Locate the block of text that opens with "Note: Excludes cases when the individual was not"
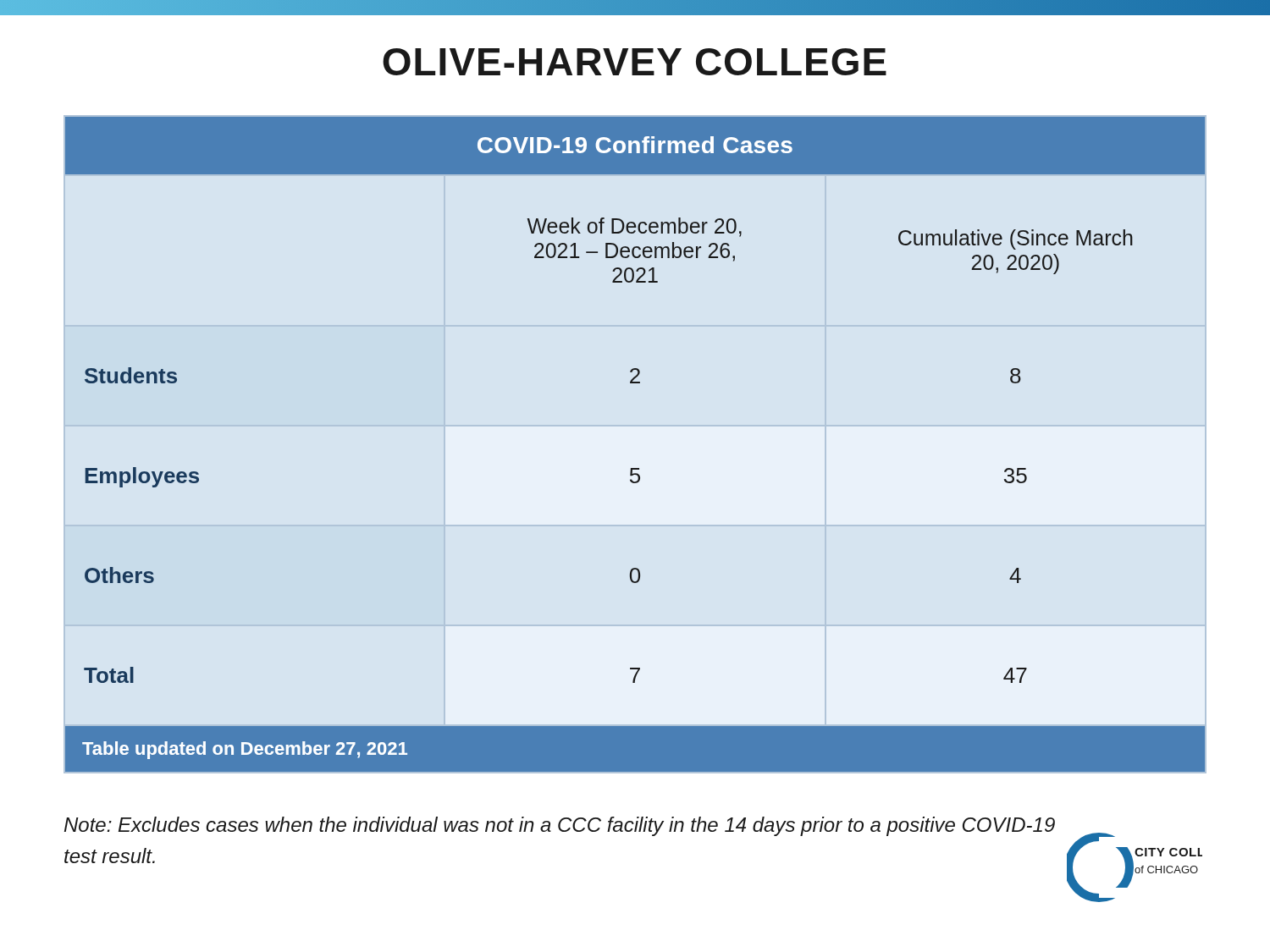Screen dimensions: 952x1270 (x=559, y=840)
